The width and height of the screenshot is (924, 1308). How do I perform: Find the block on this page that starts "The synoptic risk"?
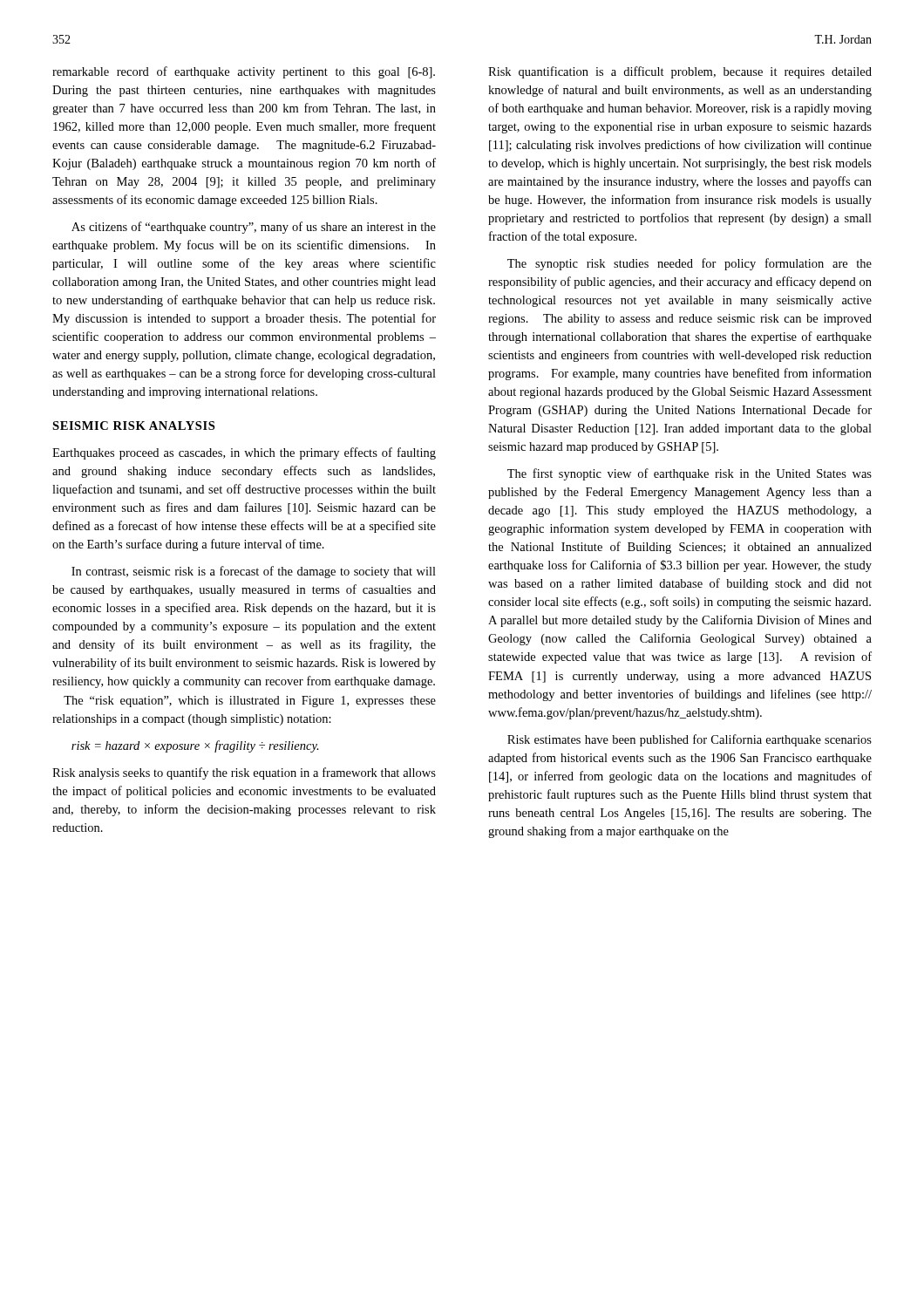point(680,356)
